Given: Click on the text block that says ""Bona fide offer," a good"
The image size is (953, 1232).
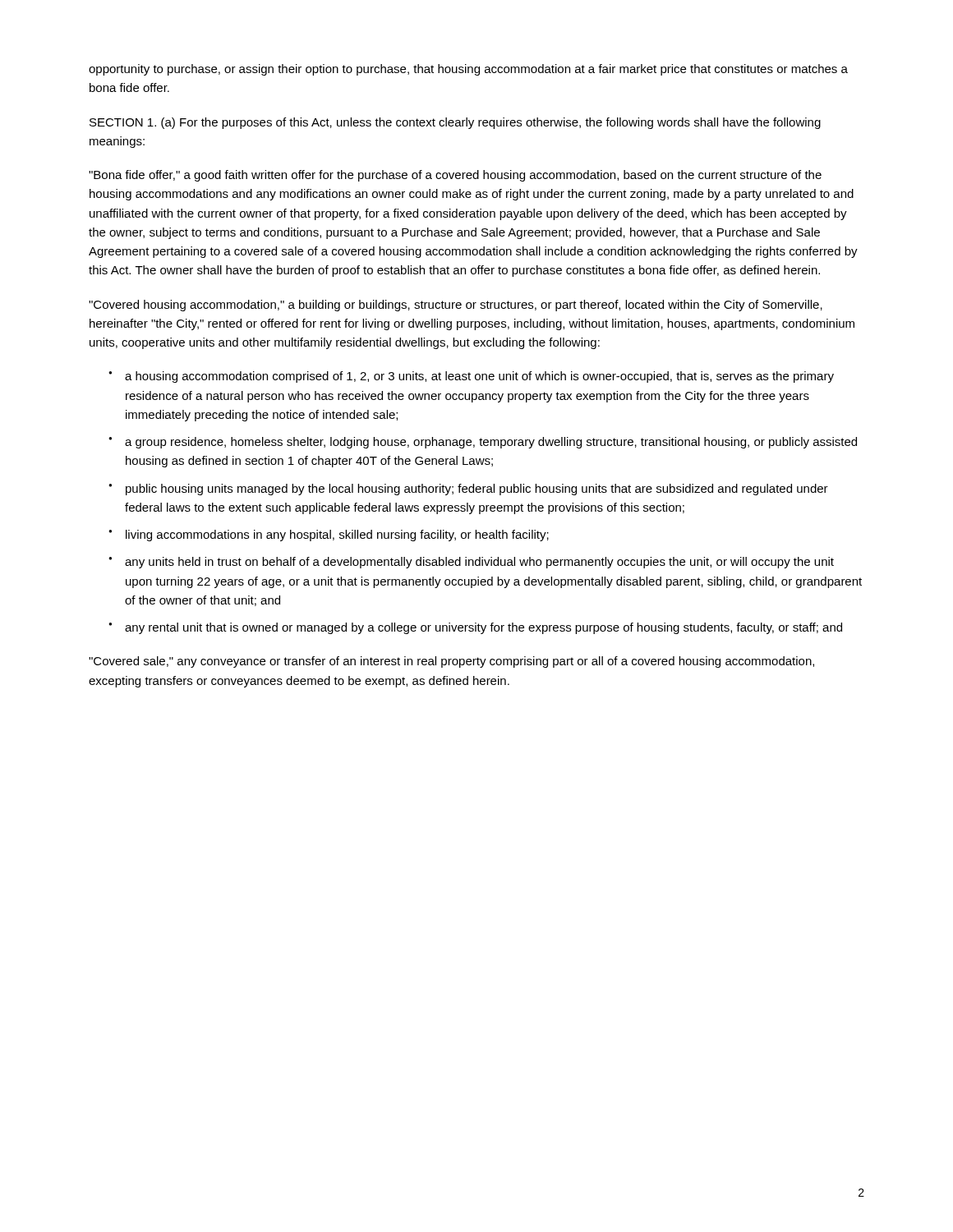Looking at the screenshot, I should tap(473, 222).
